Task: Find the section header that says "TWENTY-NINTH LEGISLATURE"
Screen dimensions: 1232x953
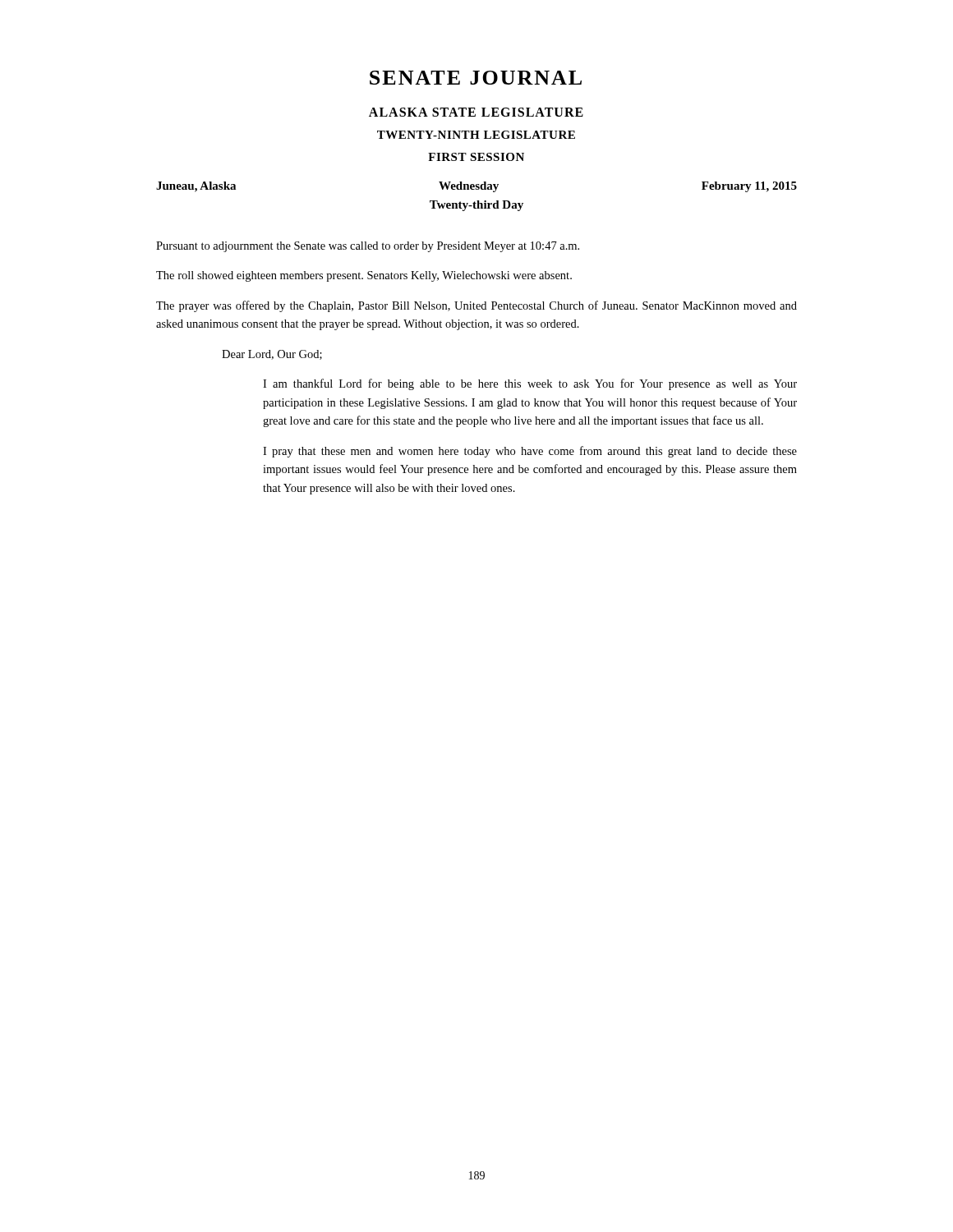Action: 476,135
